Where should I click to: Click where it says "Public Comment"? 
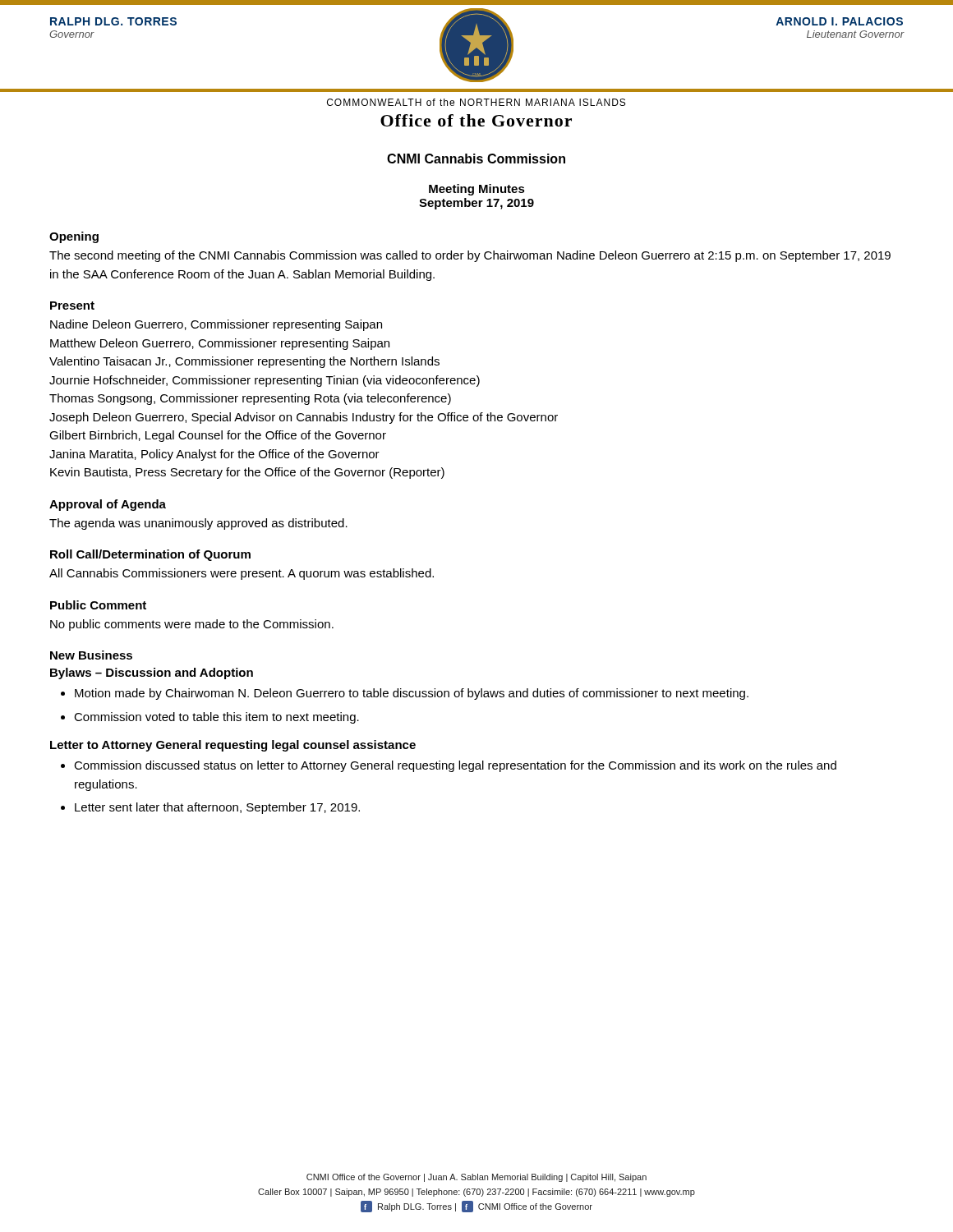(x=98, y=604)
